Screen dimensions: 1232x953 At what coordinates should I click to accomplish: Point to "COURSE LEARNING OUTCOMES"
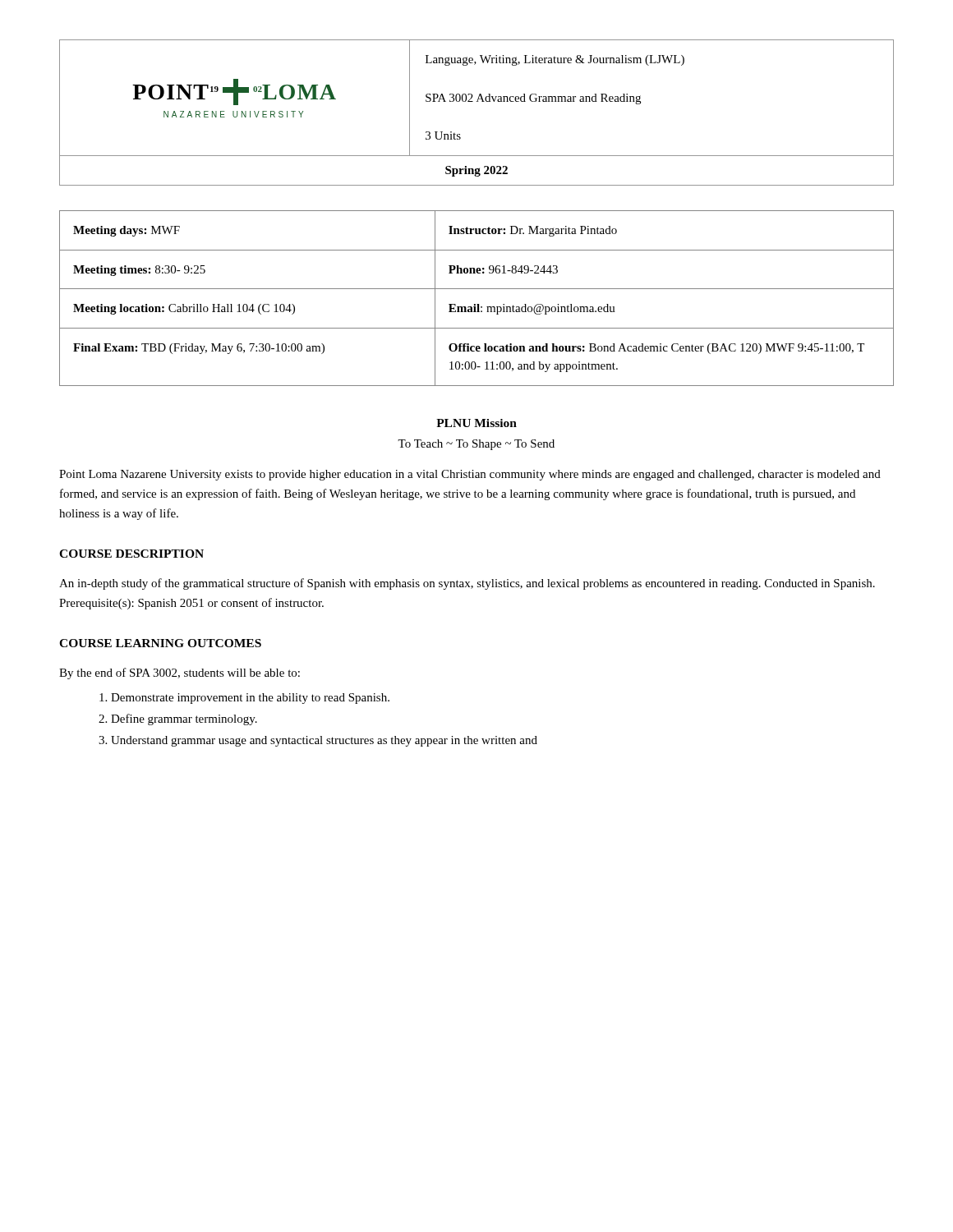160,643
